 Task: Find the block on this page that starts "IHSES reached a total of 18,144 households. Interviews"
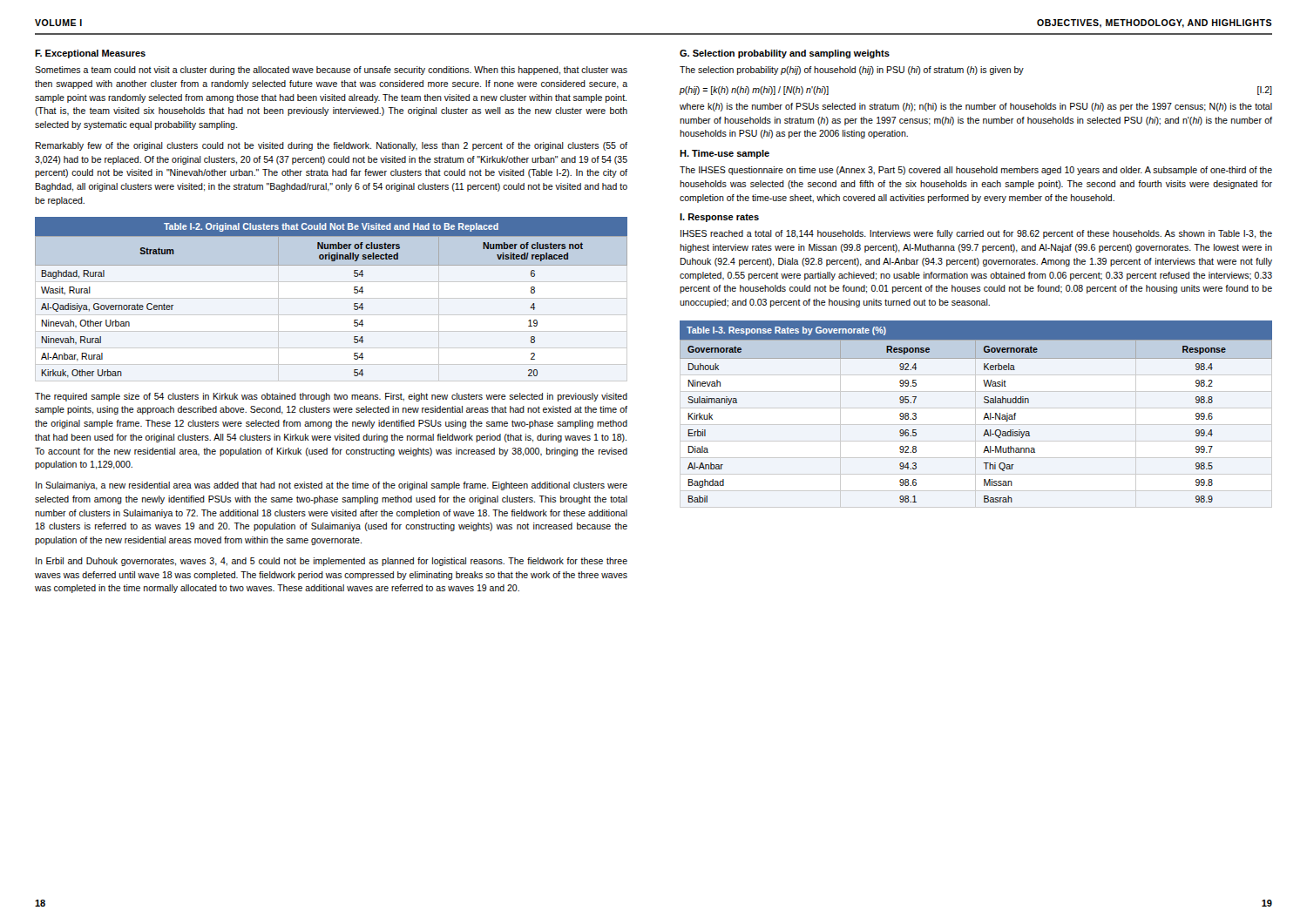point(976,268)
